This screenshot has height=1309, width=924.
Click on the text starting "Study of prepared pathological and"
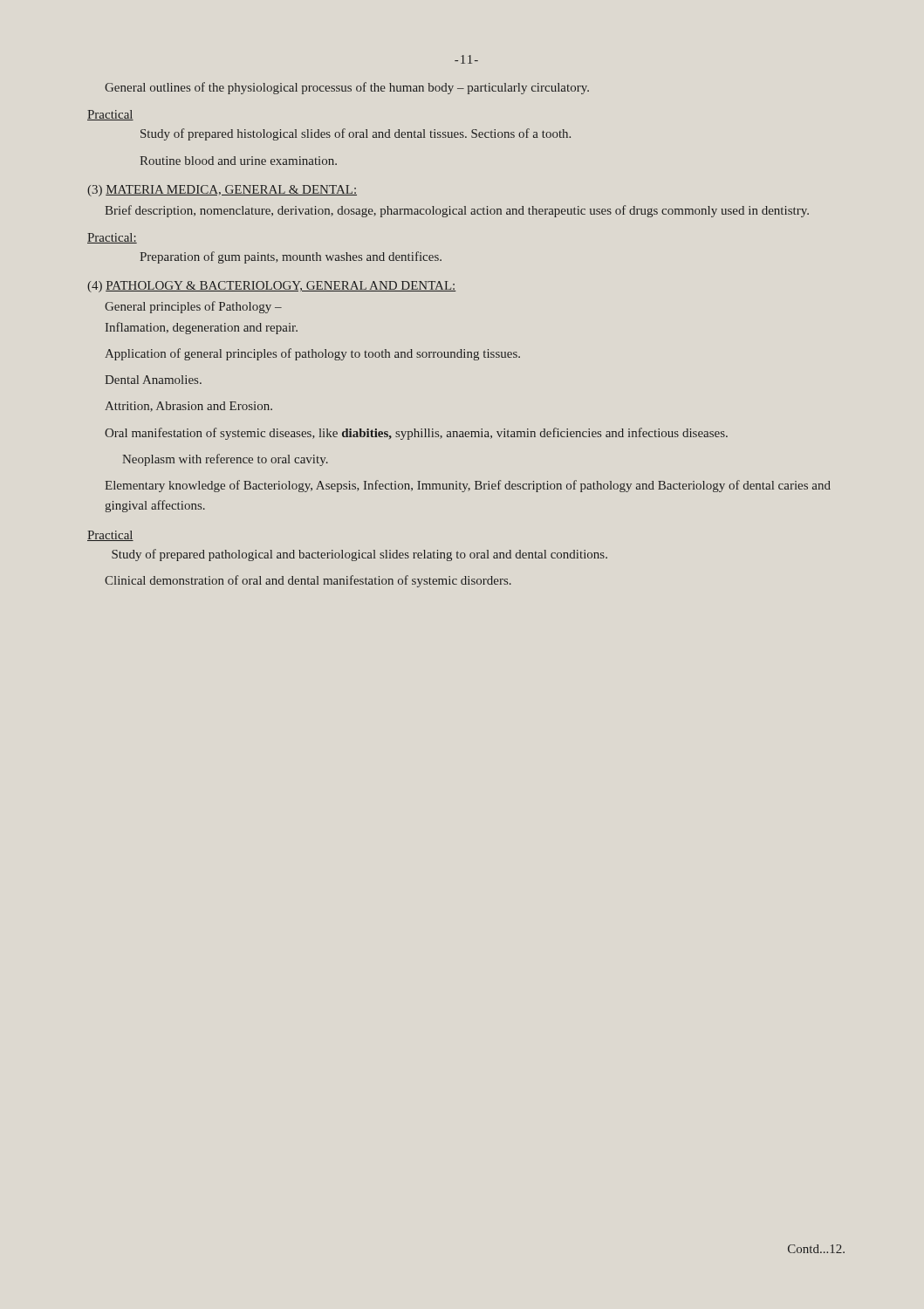coord(356,554)
